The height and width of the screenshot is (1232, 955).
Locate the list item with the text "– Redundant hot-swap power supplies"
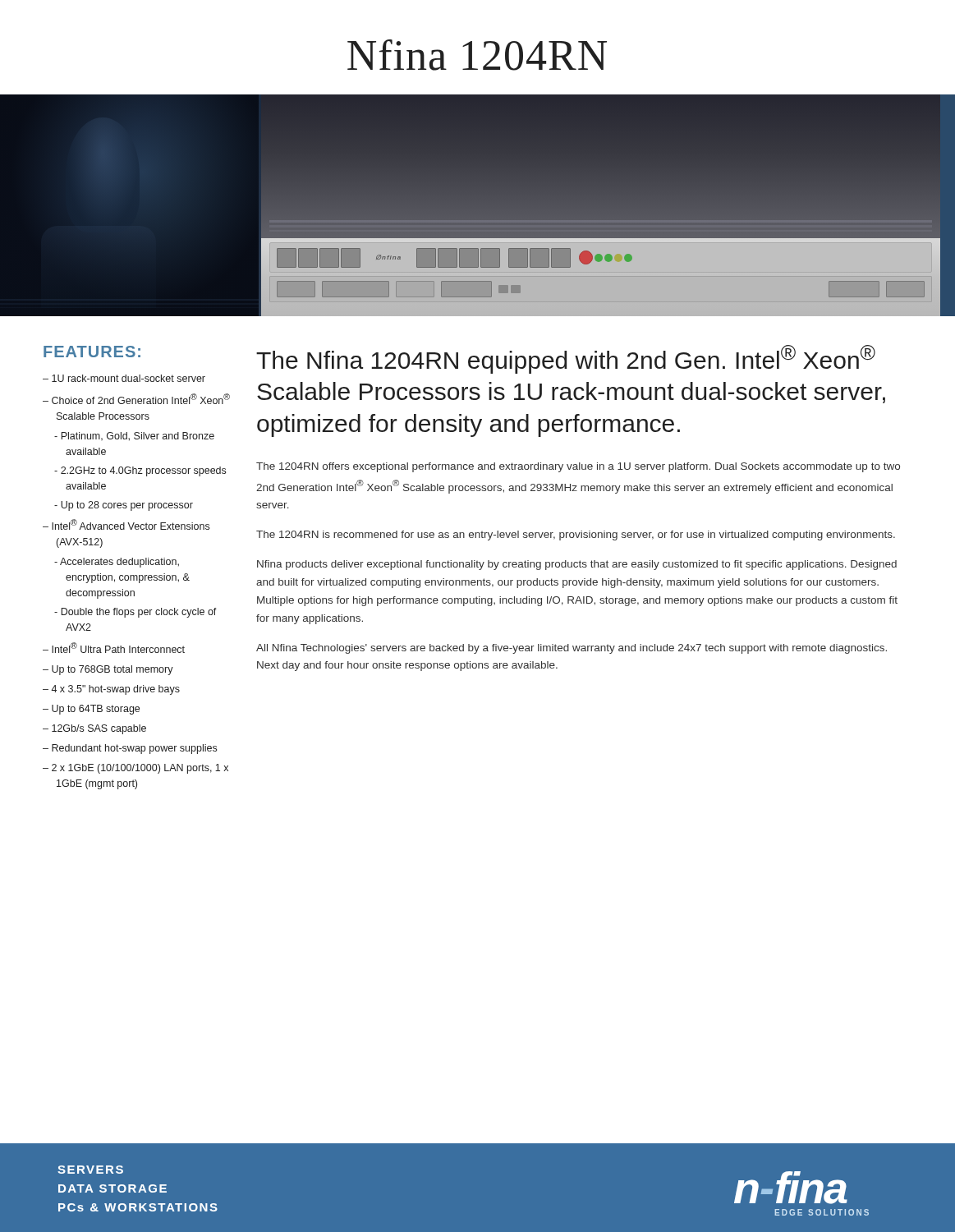coord(130,749)
